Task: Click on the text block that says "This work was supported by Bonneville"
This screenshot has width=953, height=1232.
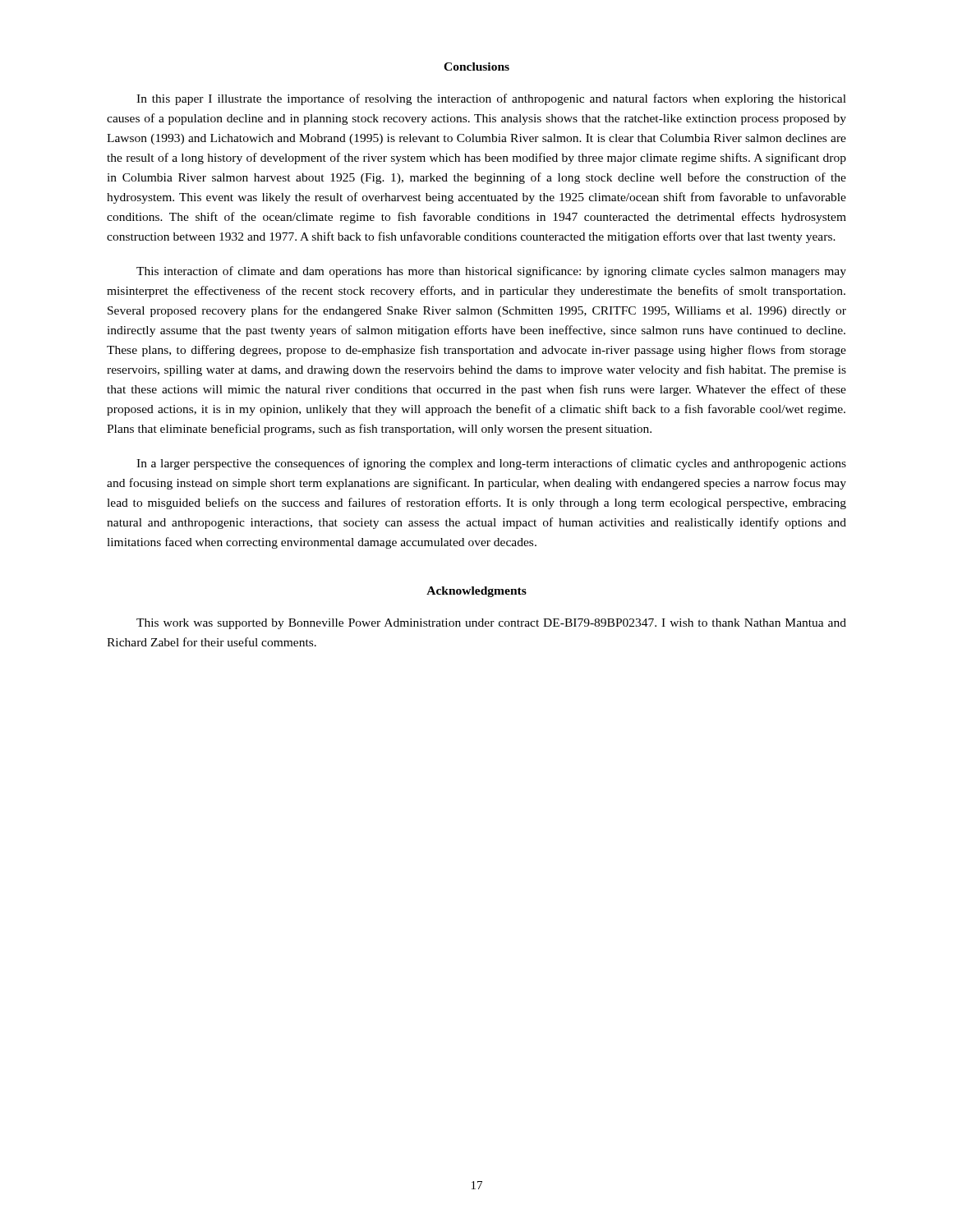Action: [476, 633]
